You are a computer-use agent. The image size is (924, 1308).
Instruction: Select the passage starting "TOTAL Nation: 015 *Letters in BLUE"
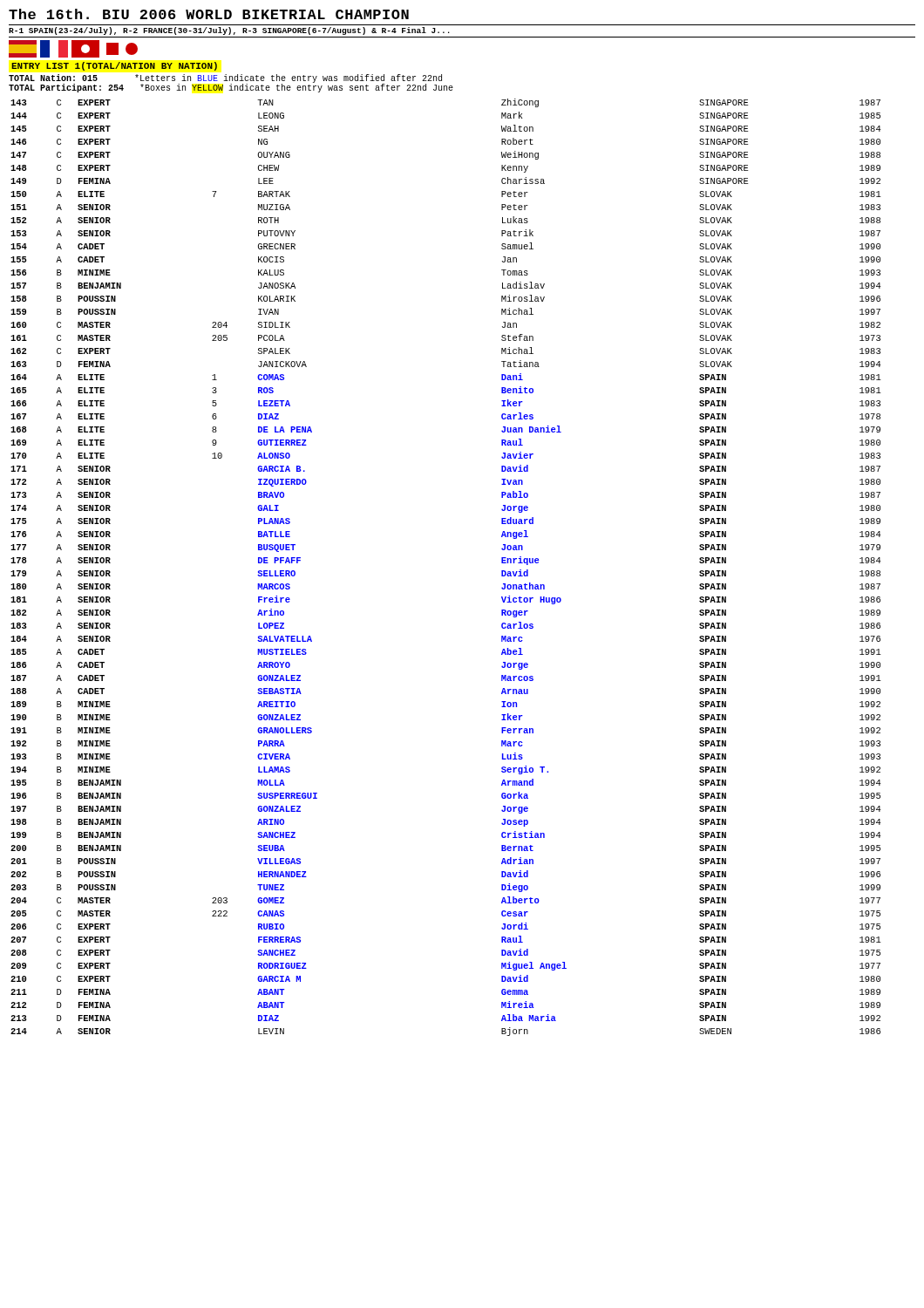(226, 79)
